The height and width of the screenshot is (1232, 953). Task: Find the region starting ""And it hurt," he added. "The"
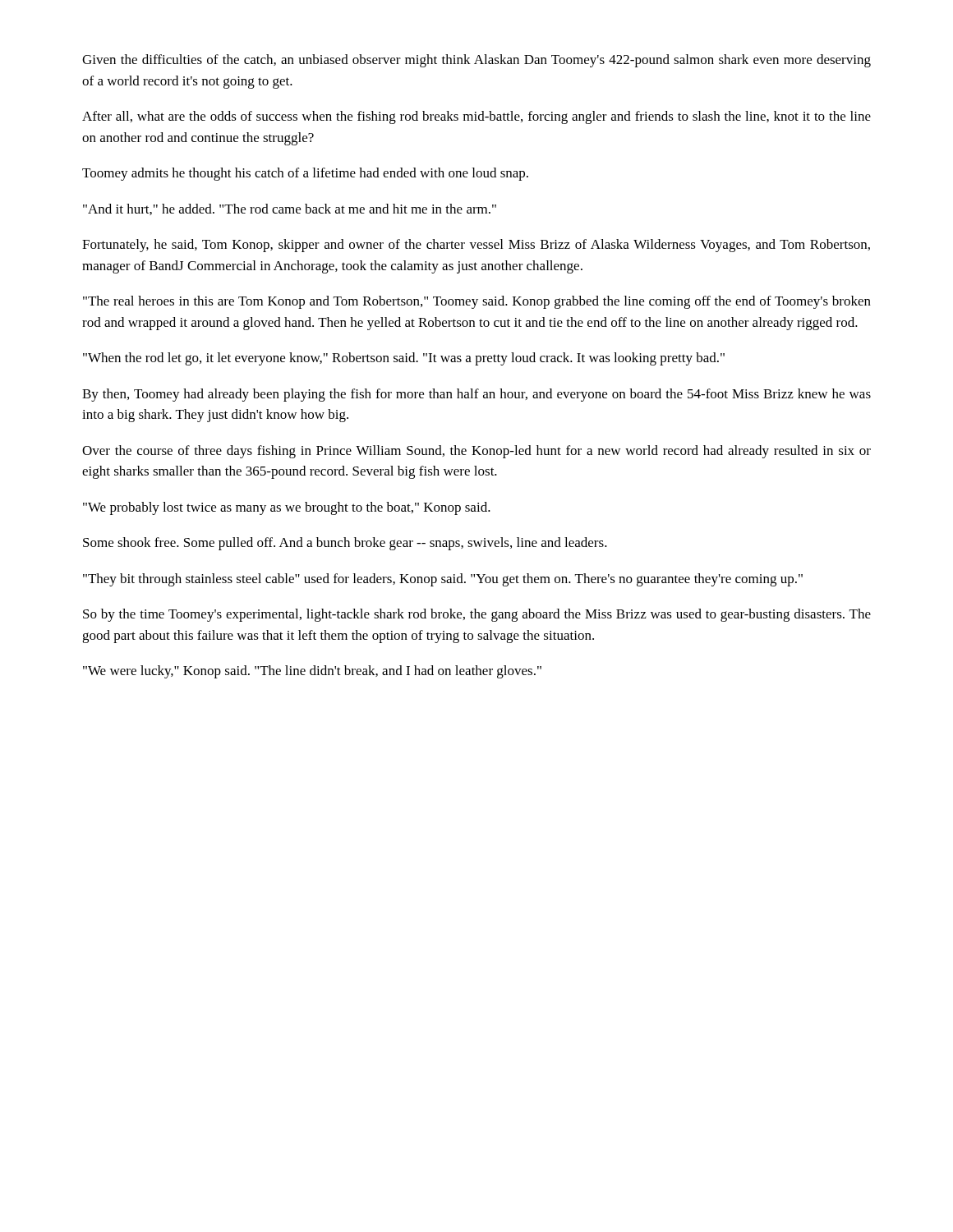point(290,209)
